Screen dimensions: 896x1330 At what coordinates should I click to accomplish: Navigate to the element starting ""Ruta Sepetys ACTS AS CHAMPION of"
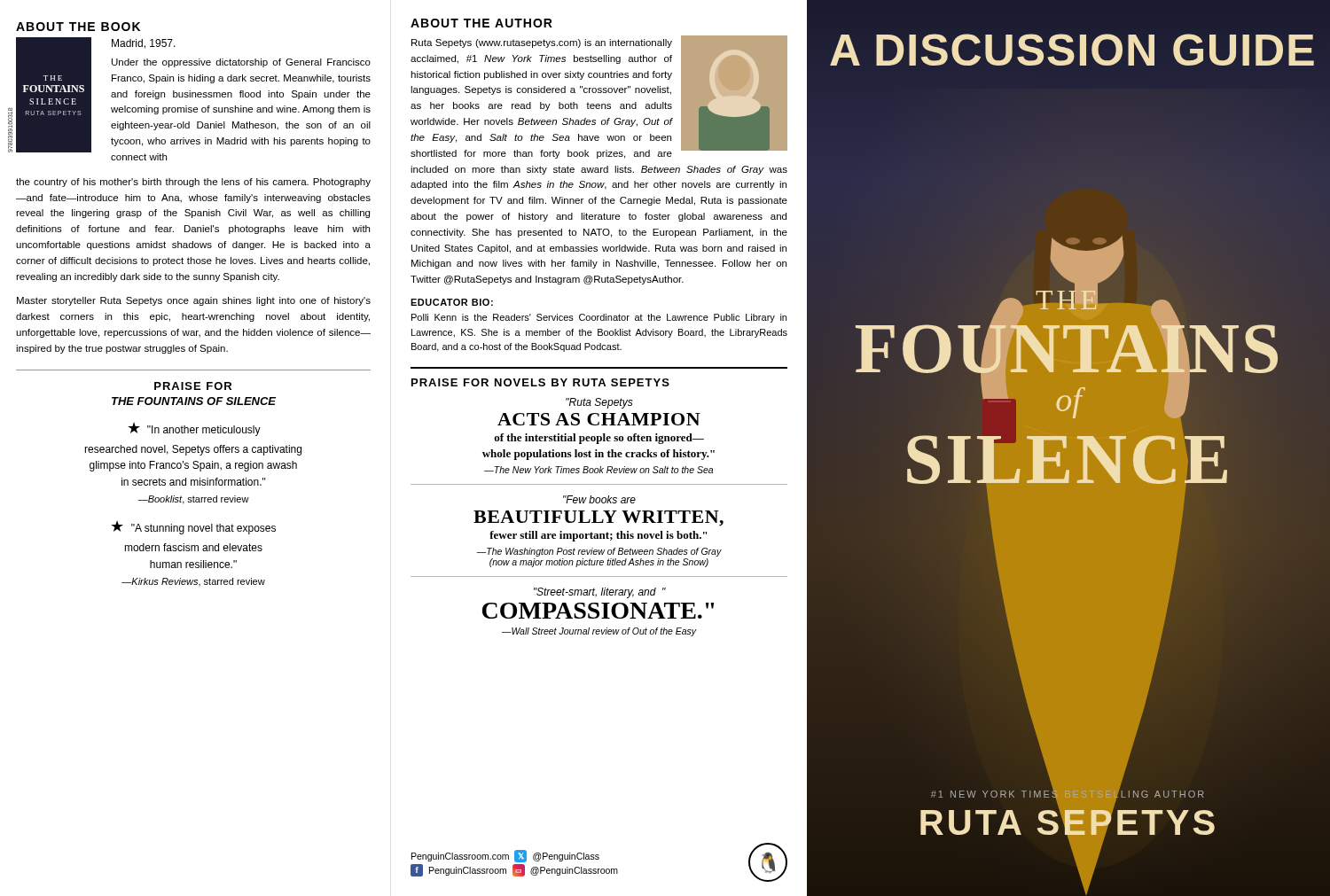[x=599, y=435]
